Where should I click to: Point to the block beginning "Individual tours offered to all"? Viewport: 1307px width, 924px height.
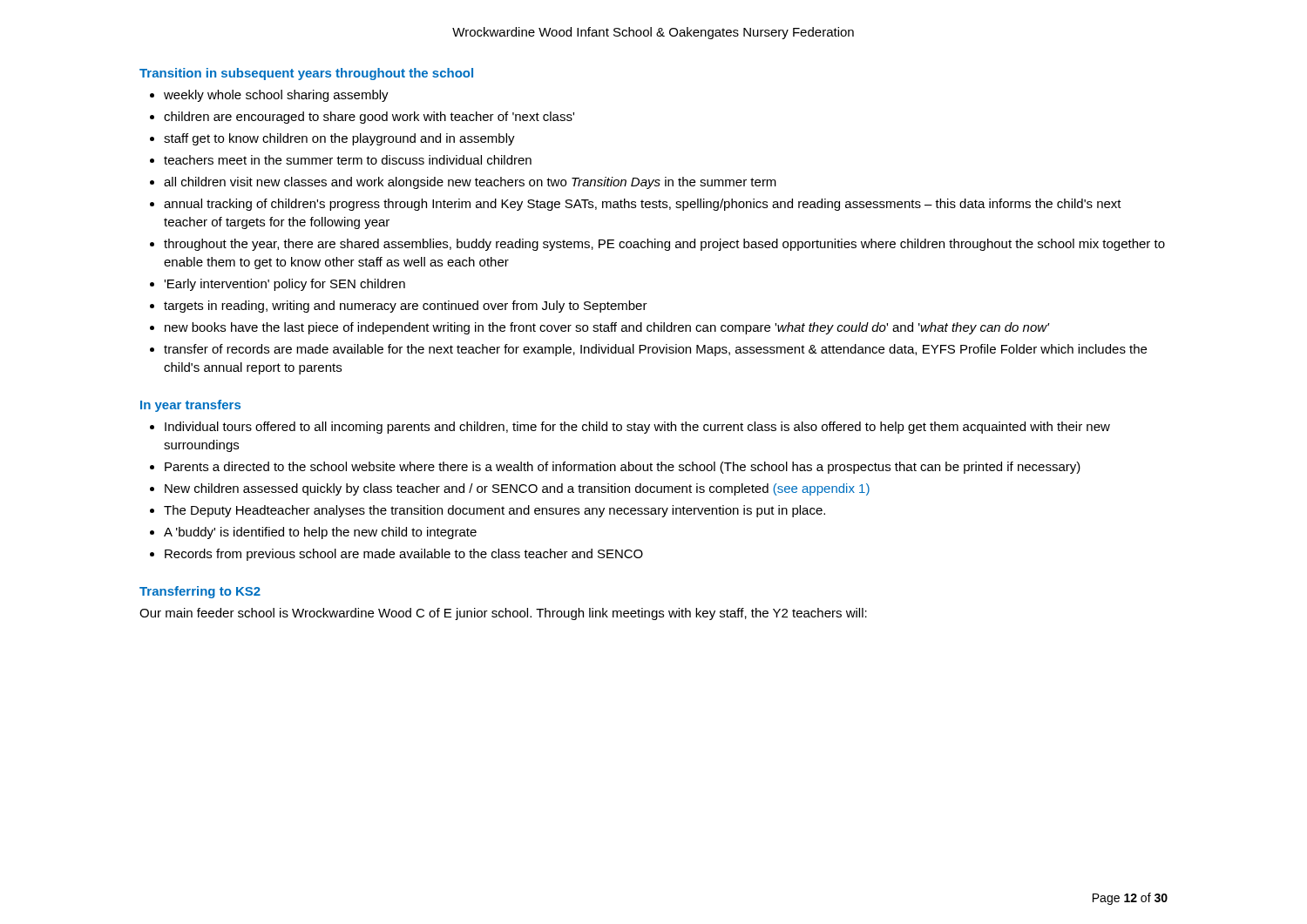coord(637,435)
